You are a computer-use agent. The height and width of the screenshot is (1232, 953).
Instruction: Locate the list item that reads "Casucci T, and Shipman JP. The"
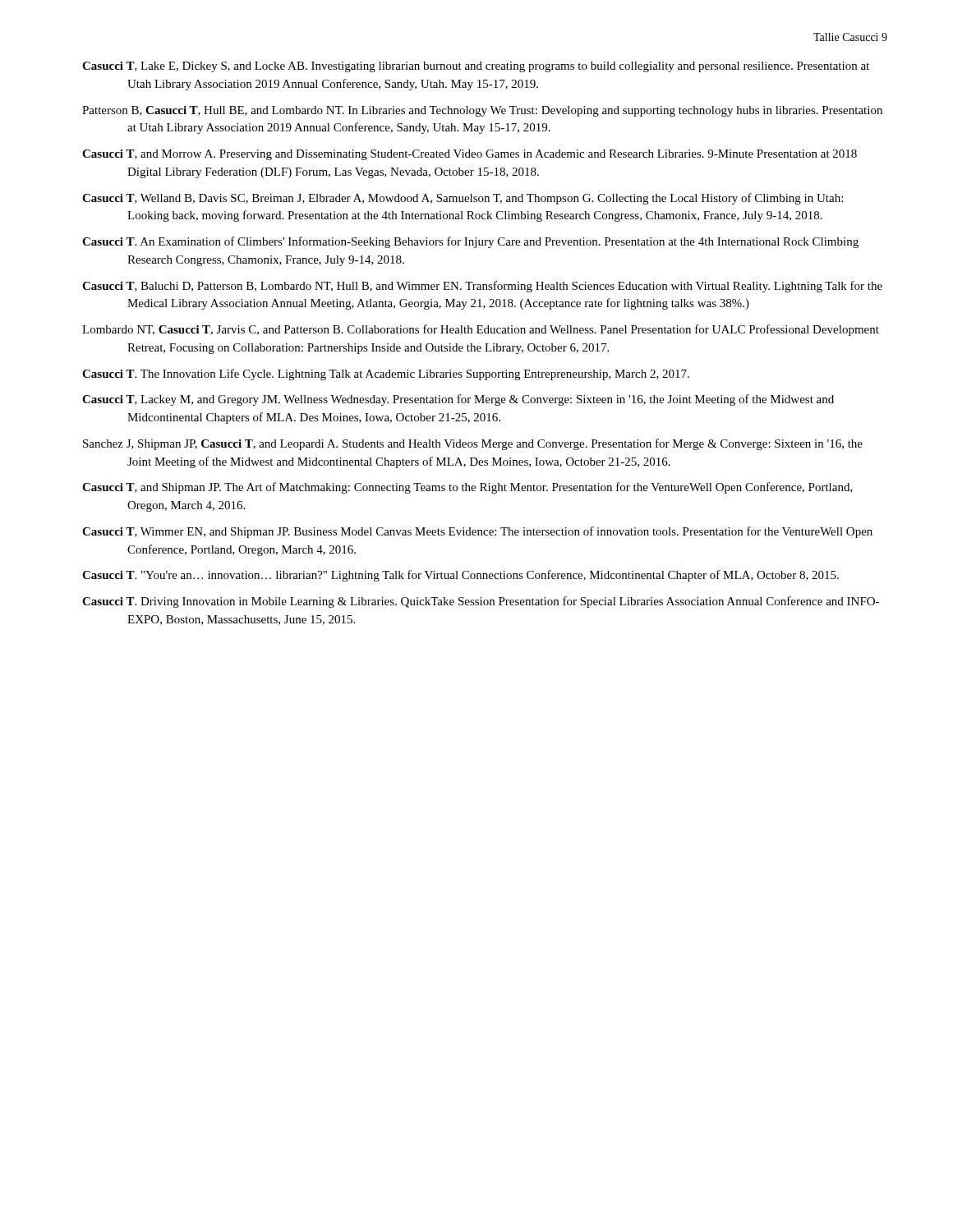click(468, 496)
